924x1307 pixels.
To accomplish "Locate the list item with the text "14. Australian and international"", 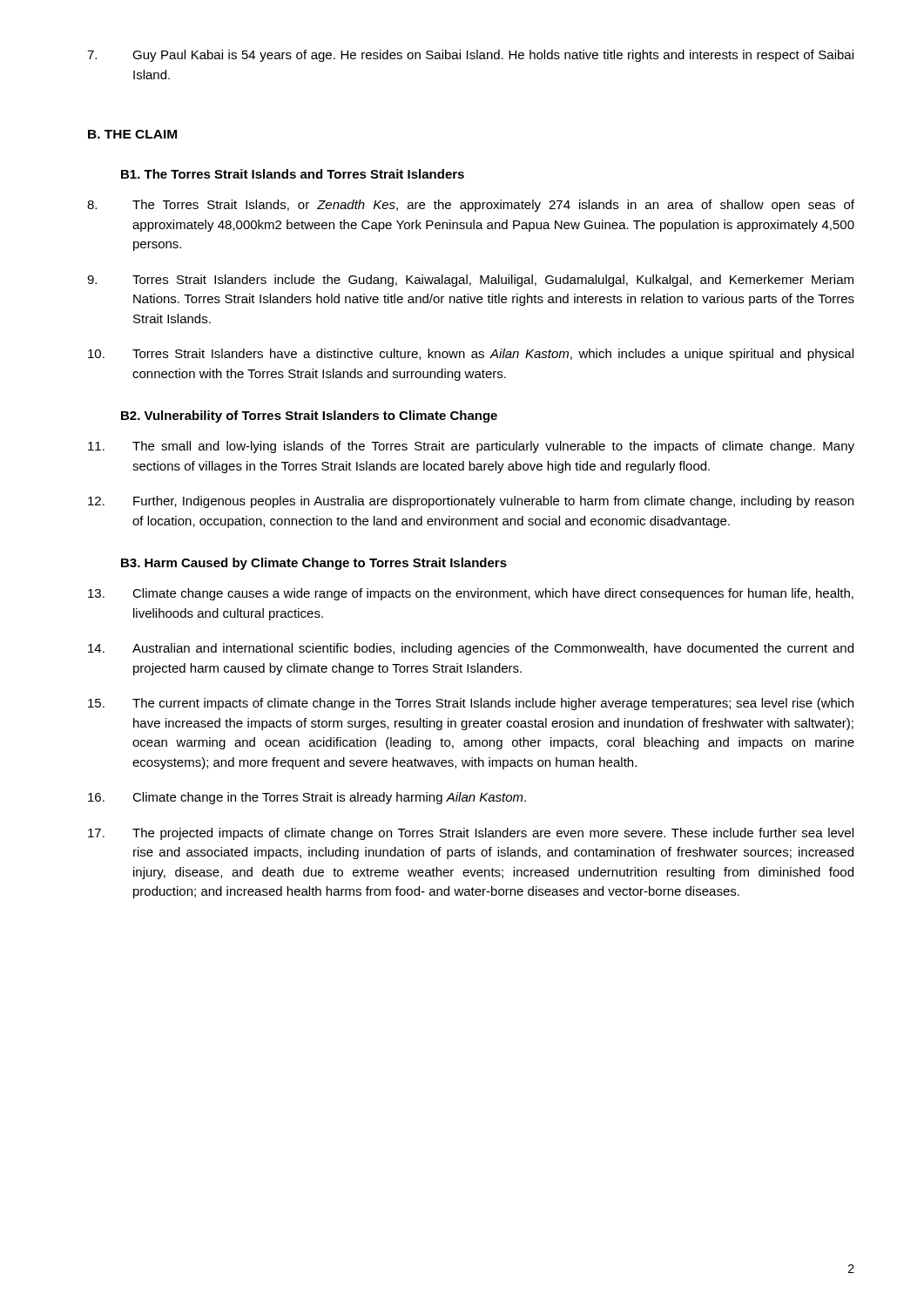I will click(x=471, y=658).
